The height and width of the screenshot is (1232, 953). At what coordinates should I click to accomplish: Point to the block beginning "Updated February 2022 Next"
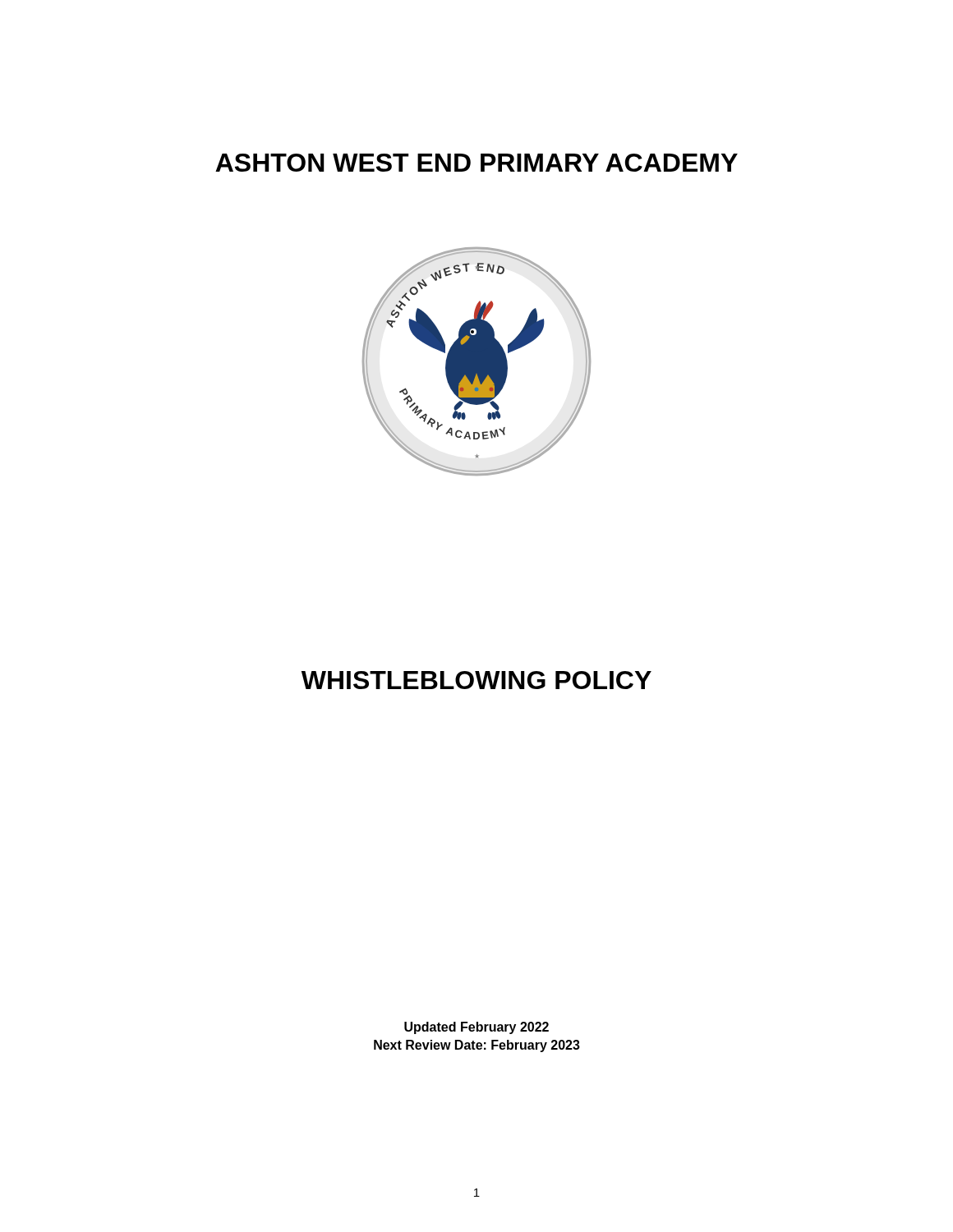476,1037
